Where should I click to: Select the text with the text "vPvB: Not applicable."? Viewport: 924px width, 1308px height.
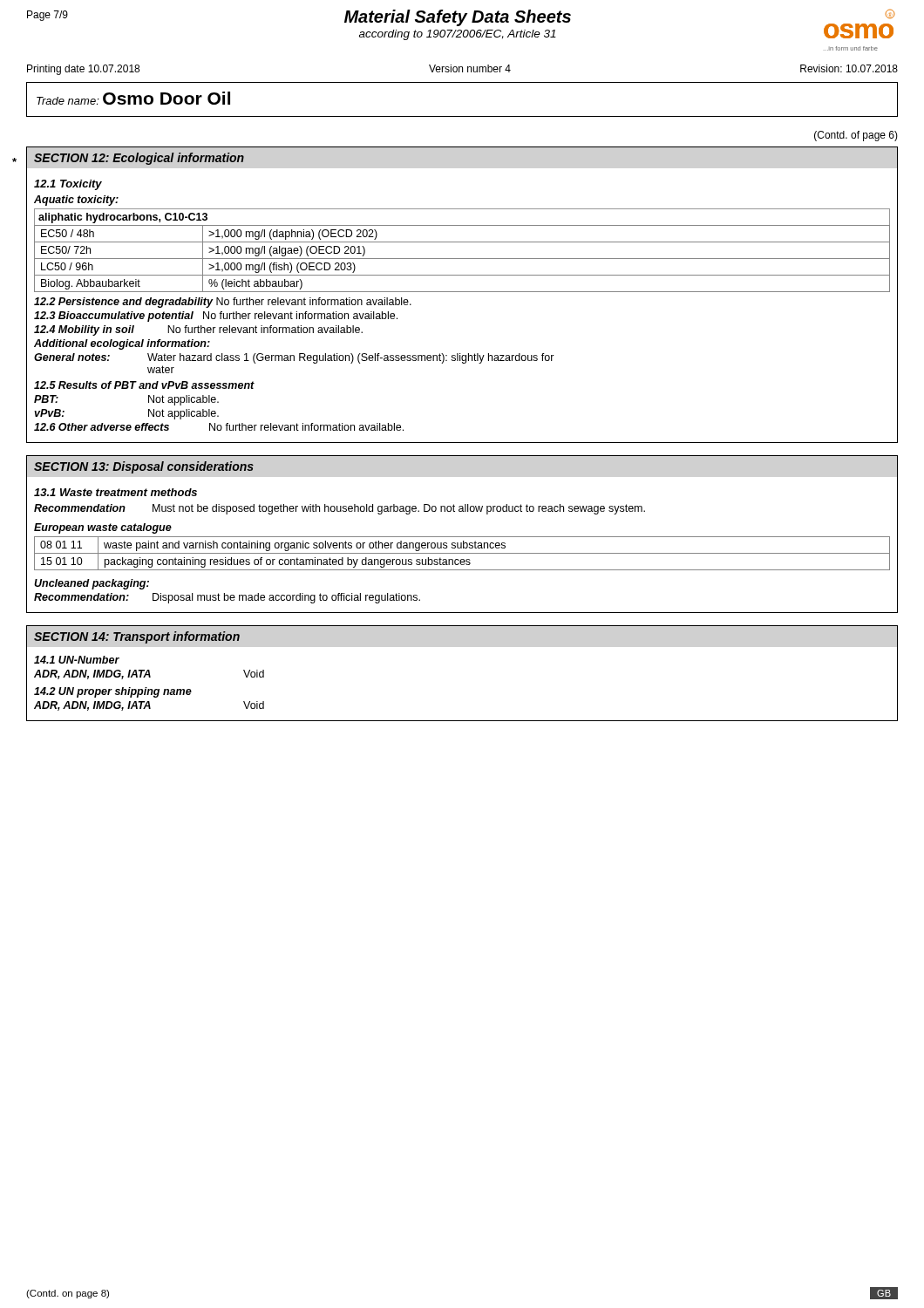point(127,413)
